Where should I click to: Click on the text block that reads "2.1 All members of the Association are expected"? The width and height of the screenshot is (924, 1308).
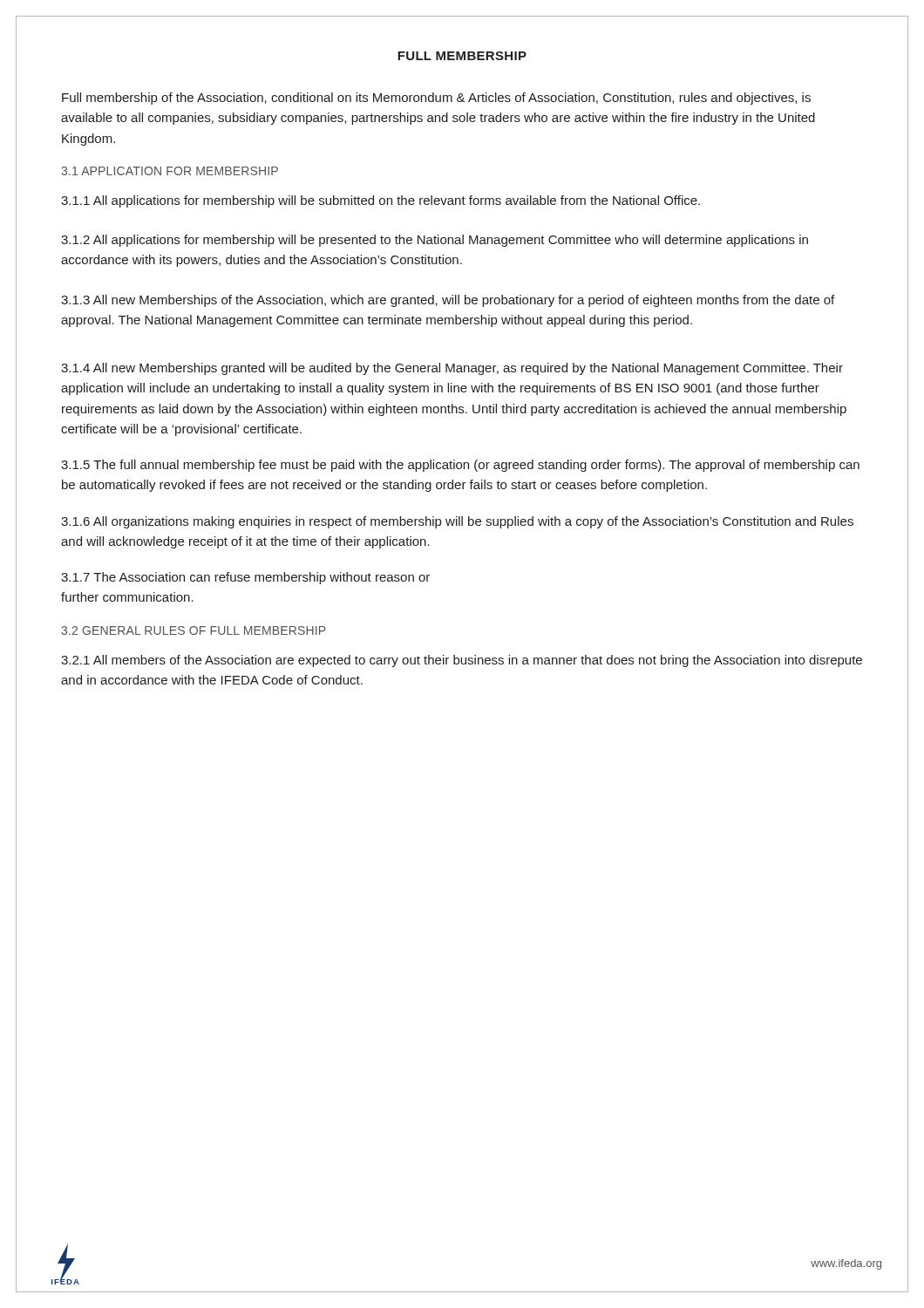462,669
